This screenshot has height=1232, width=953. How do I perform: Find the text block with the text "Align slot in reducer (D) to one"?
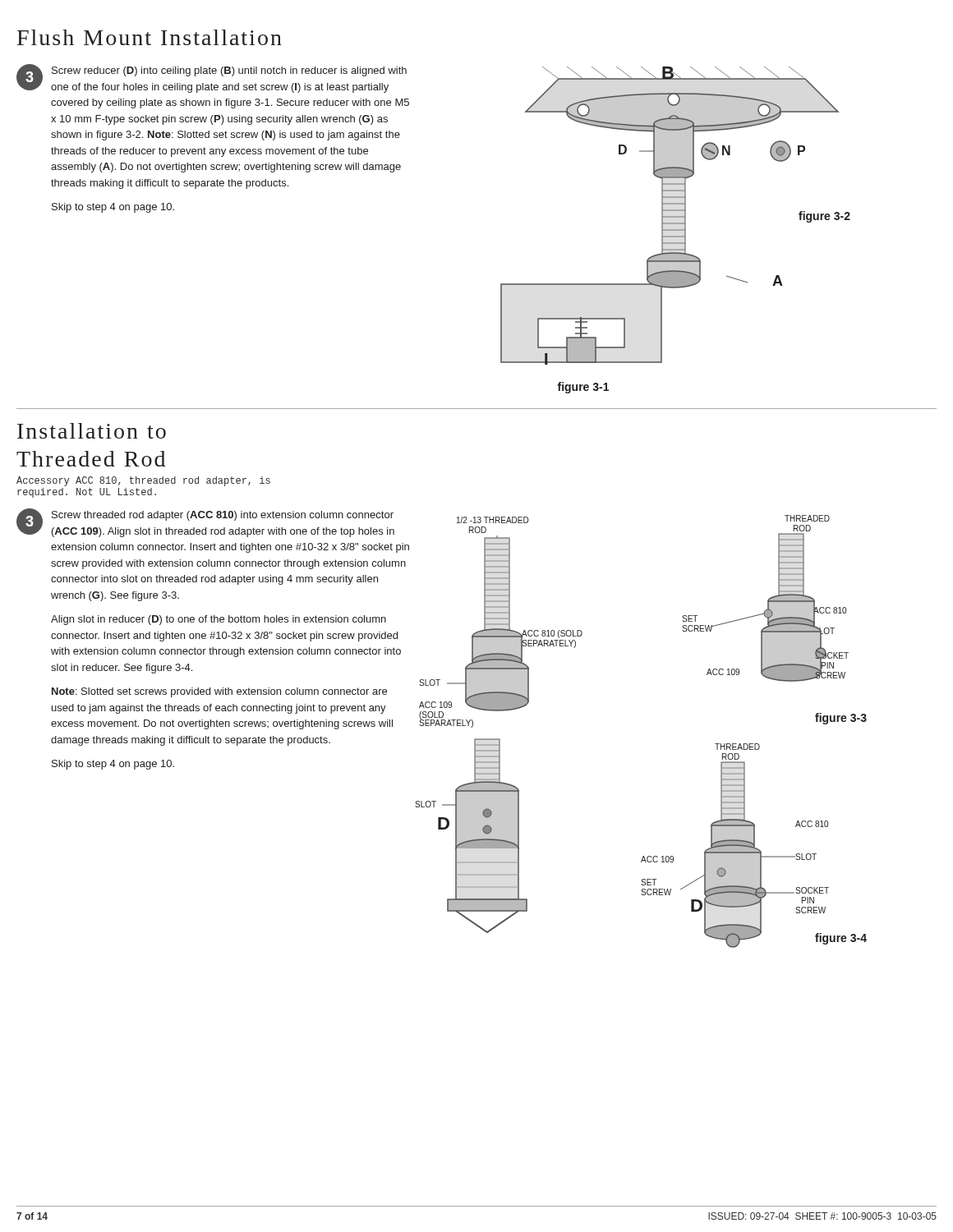(x=226, y=643)
